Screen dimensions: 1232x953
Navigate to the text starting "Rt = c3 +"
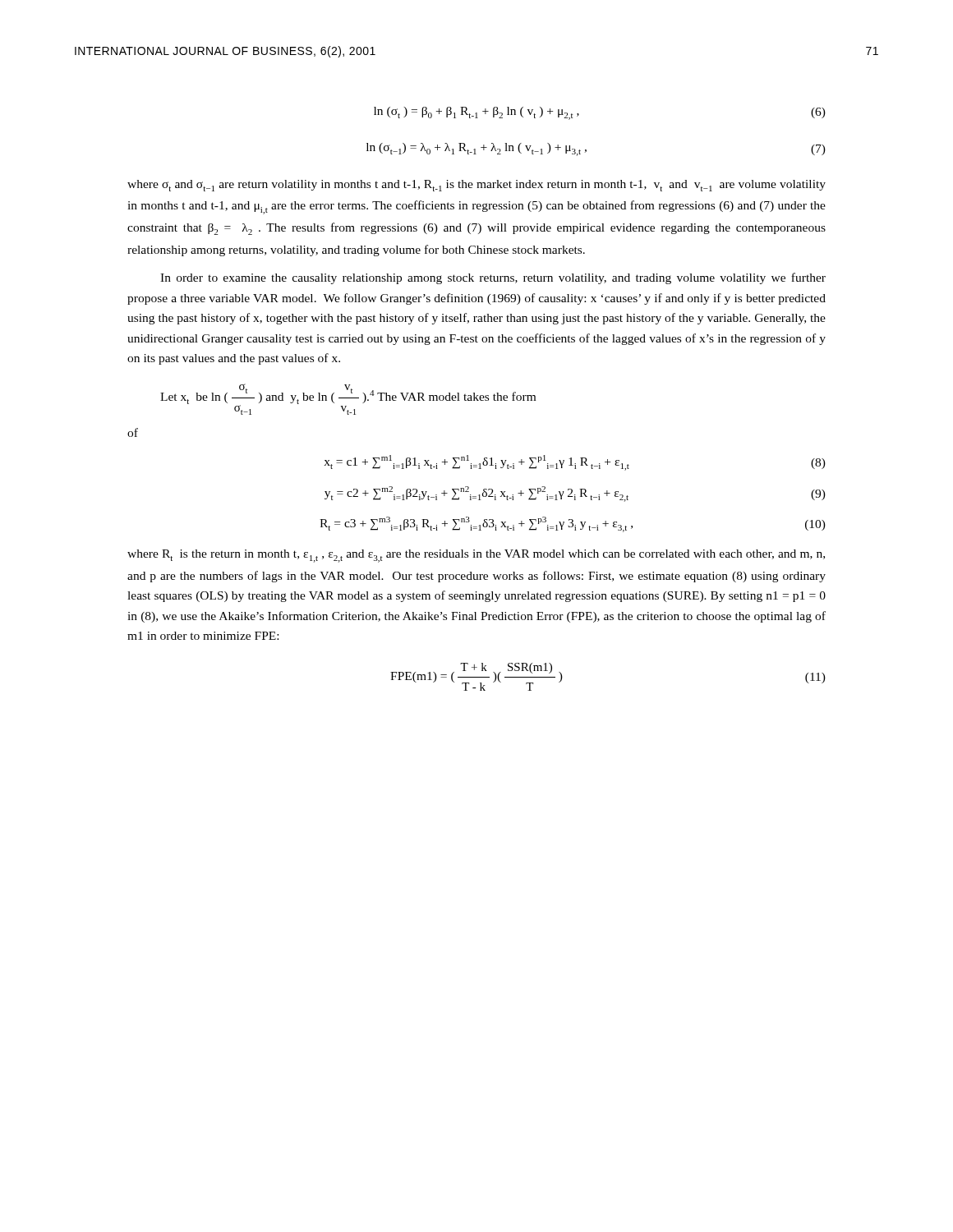[x=573, y=524]
